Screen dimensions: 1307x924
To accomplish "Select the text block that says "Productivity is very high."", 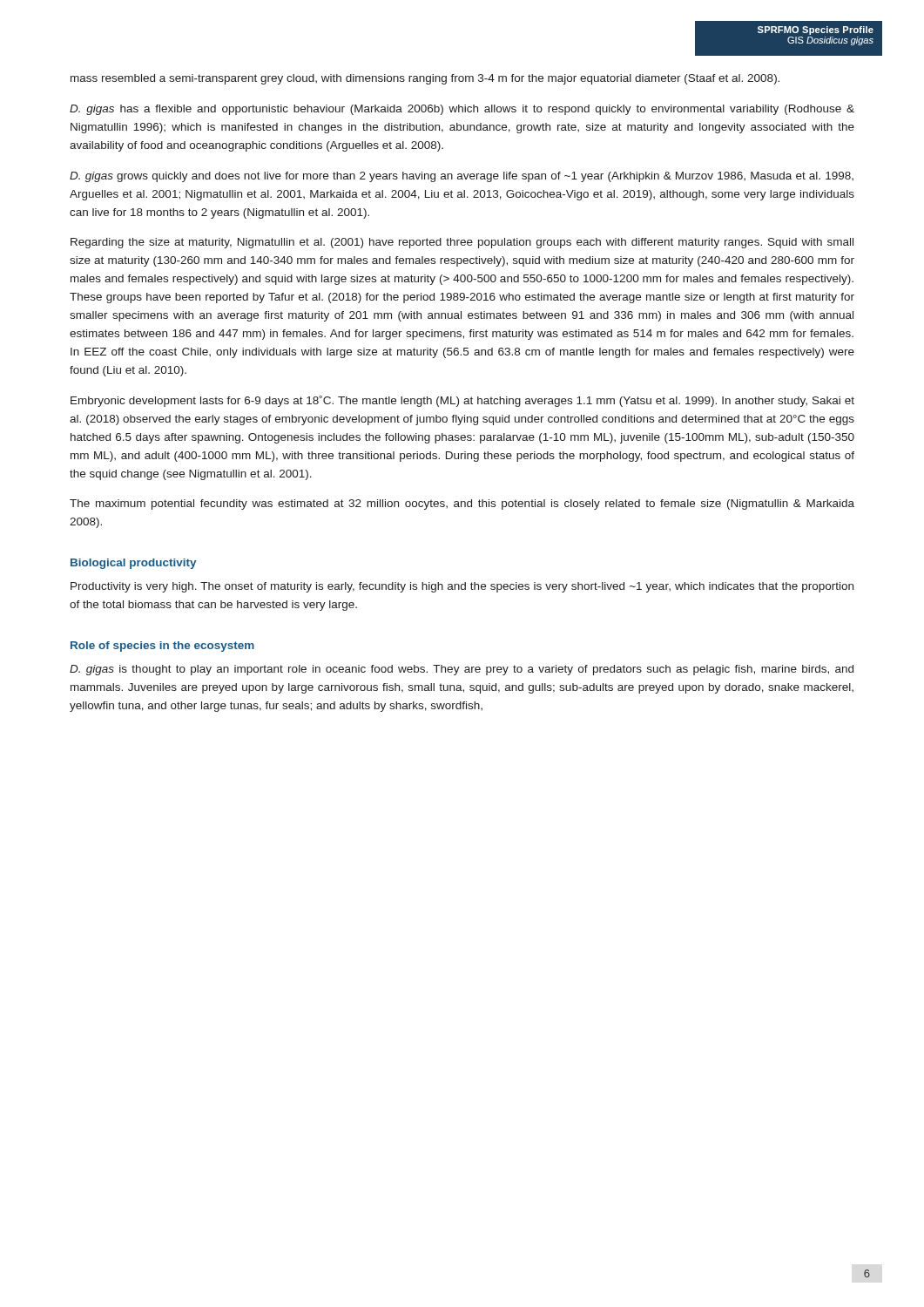I will click(x=462, y=595).
